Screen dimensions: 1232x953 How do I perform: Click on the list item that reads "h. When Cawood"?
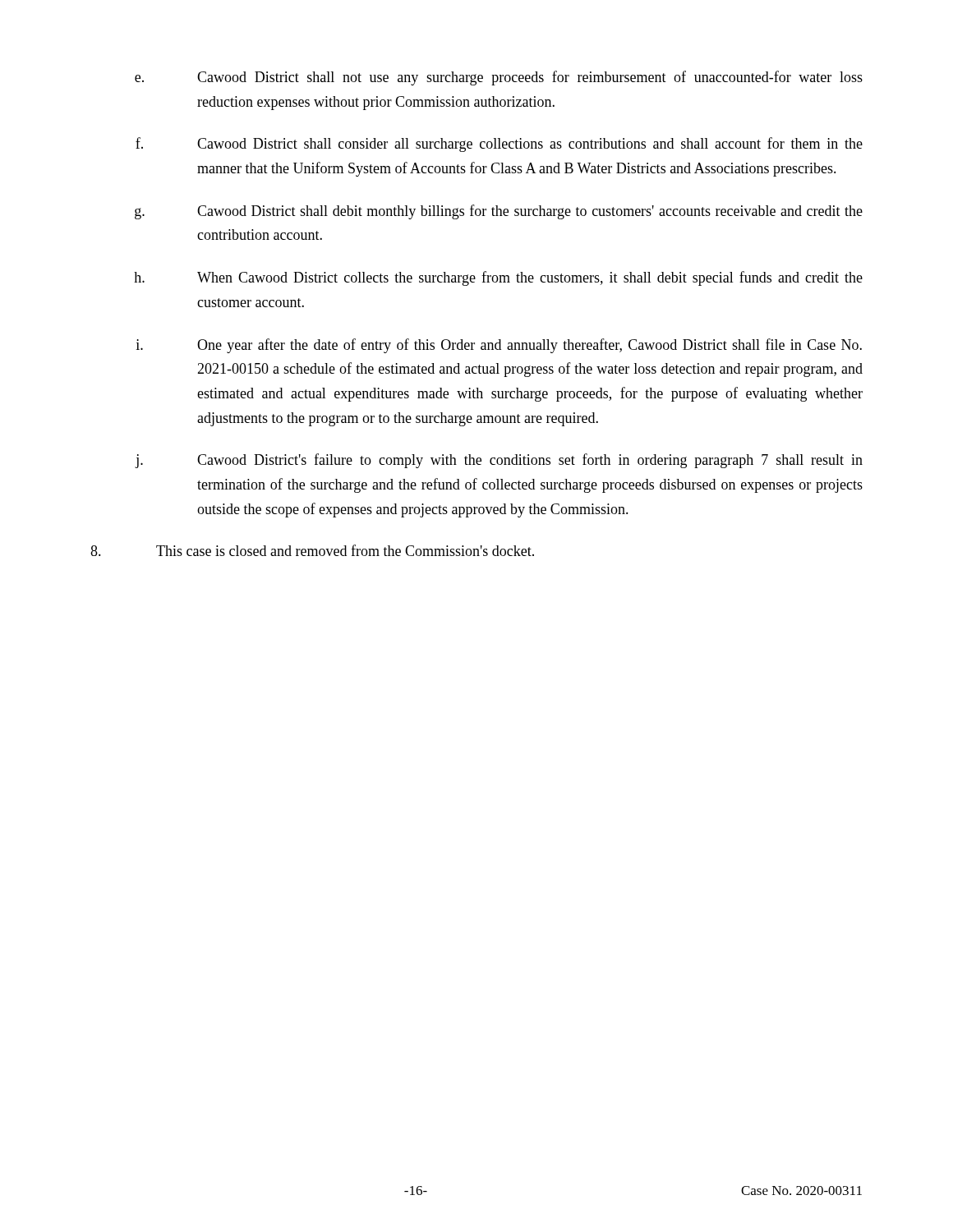coord(476,291)
